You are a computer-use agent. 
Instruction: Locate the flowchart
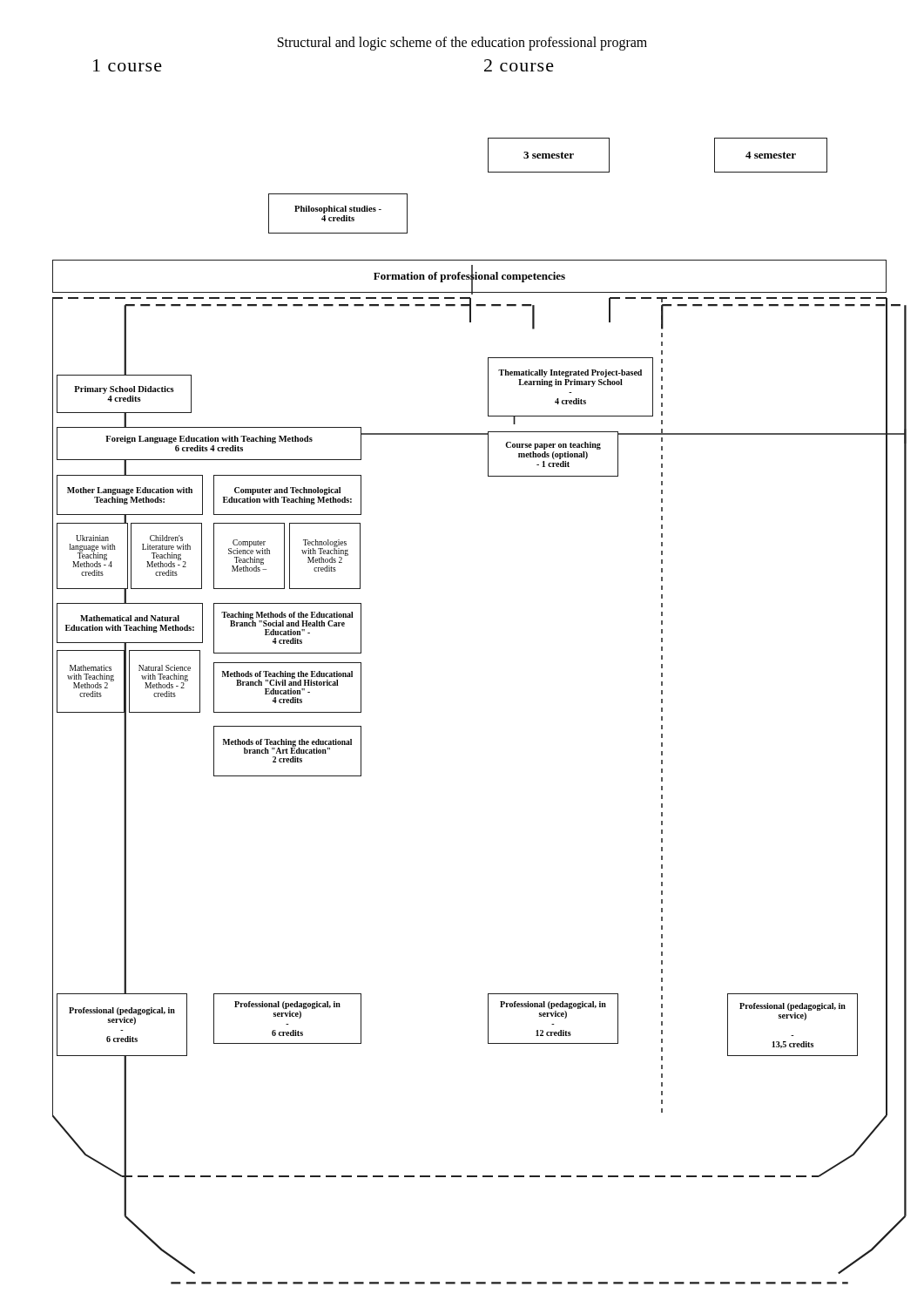470,649
